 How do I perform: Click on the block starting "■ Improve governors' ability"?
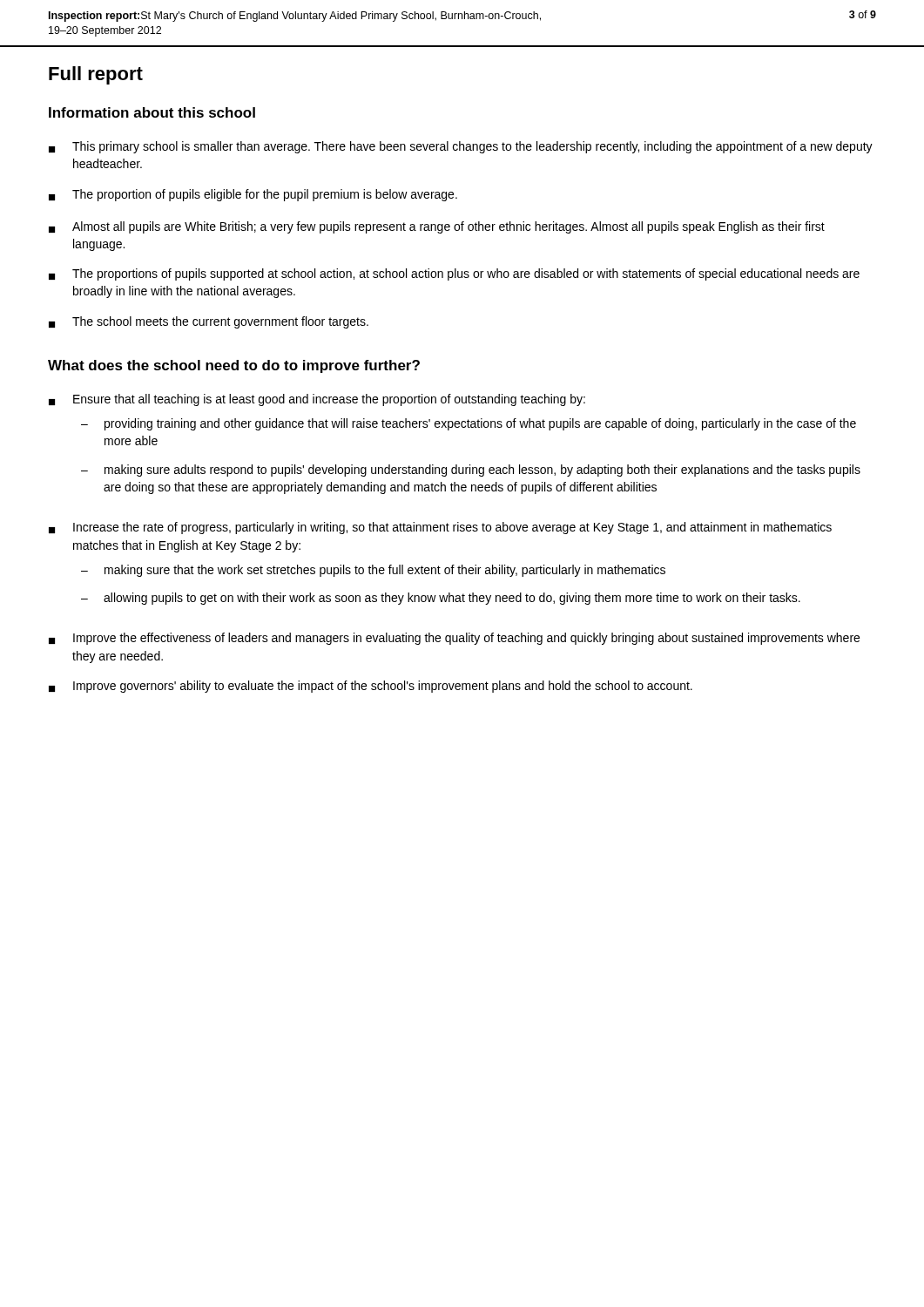click(462, 687)
